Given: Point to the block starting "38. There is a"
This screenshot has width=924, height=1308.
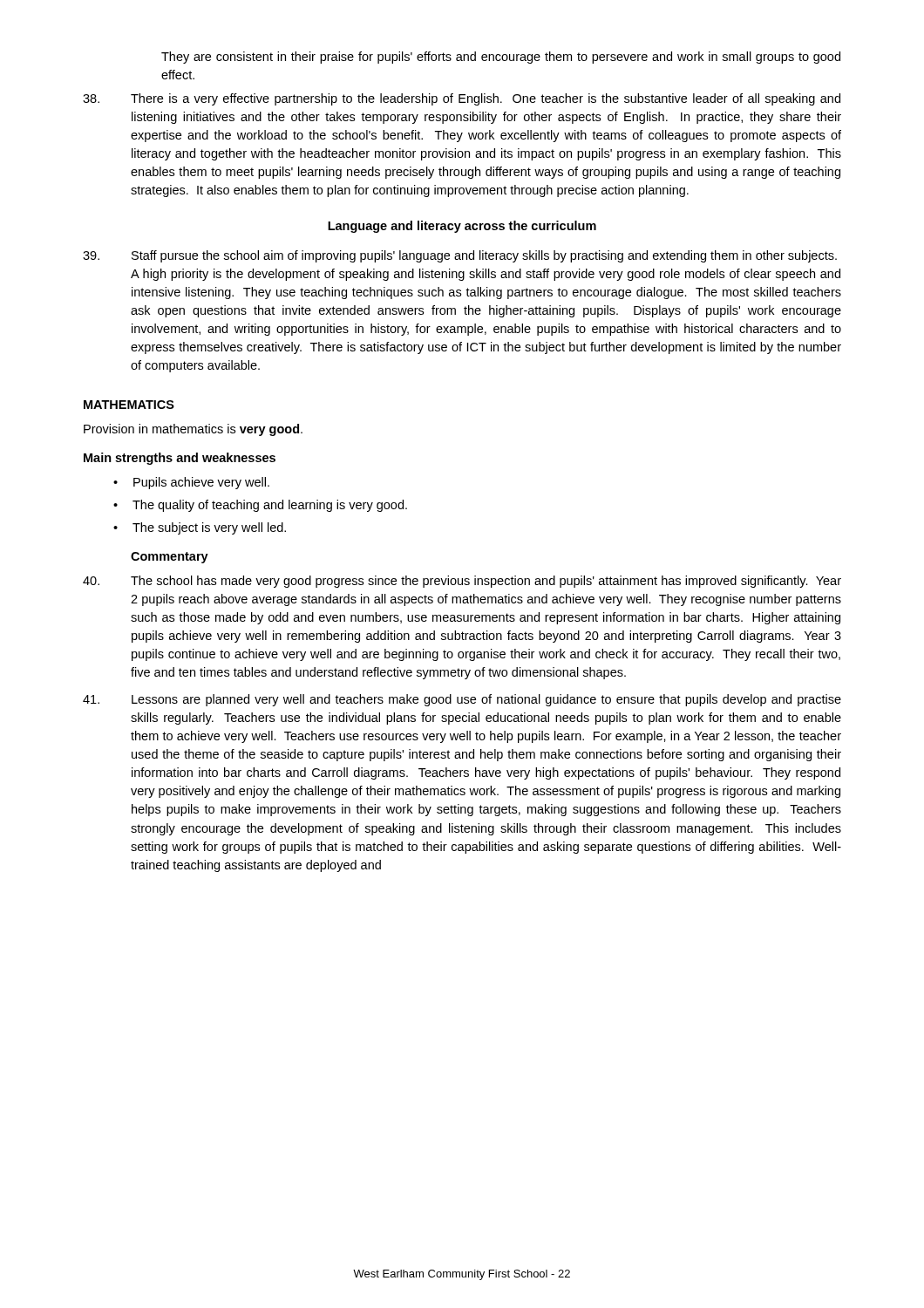Looking at the screenshot, I should click(462, 145).
